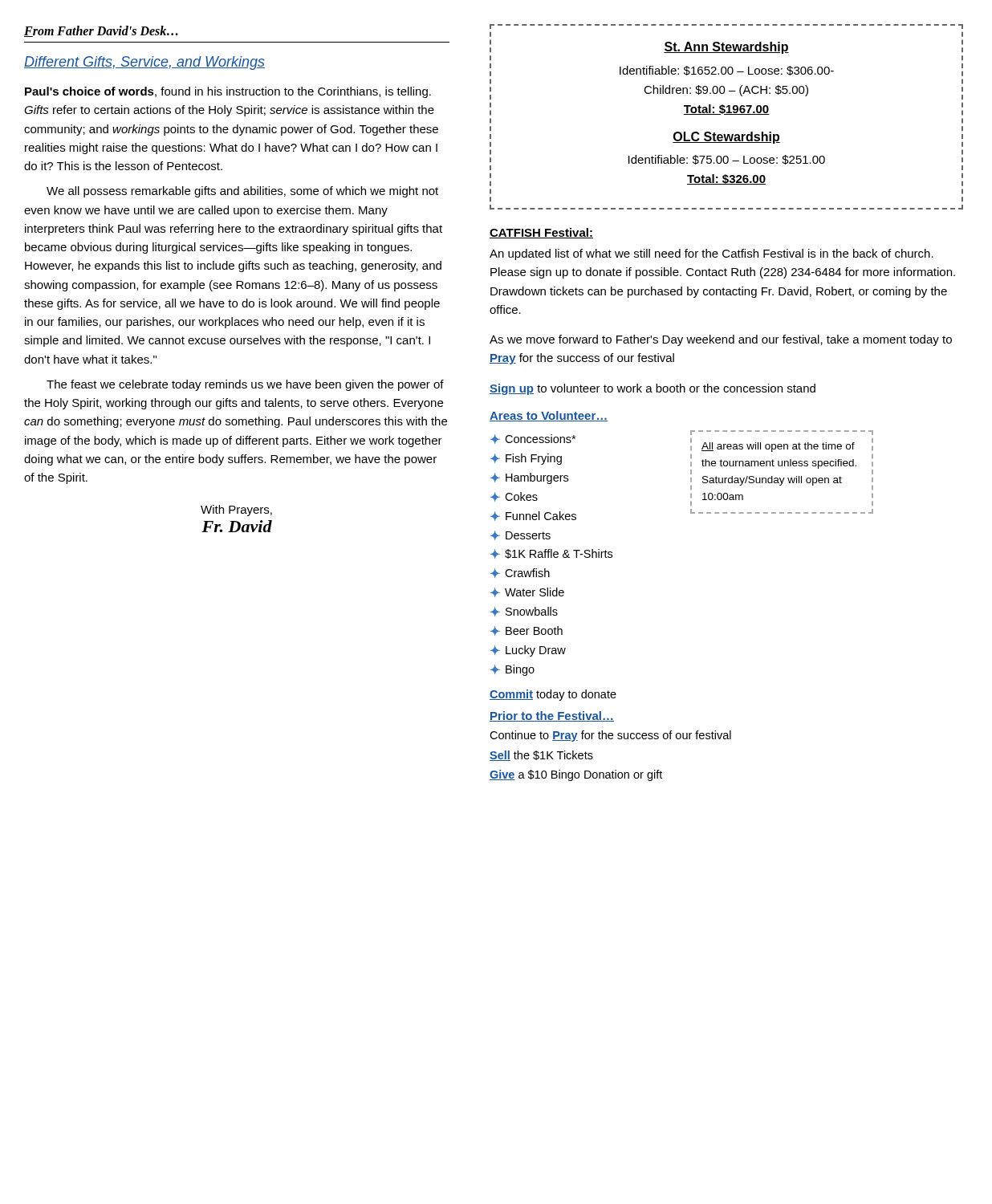Find the region starting "Prior to the"
Image resolution: width=992 pixels, height=1204 pixels.
[x=552, y=716]
